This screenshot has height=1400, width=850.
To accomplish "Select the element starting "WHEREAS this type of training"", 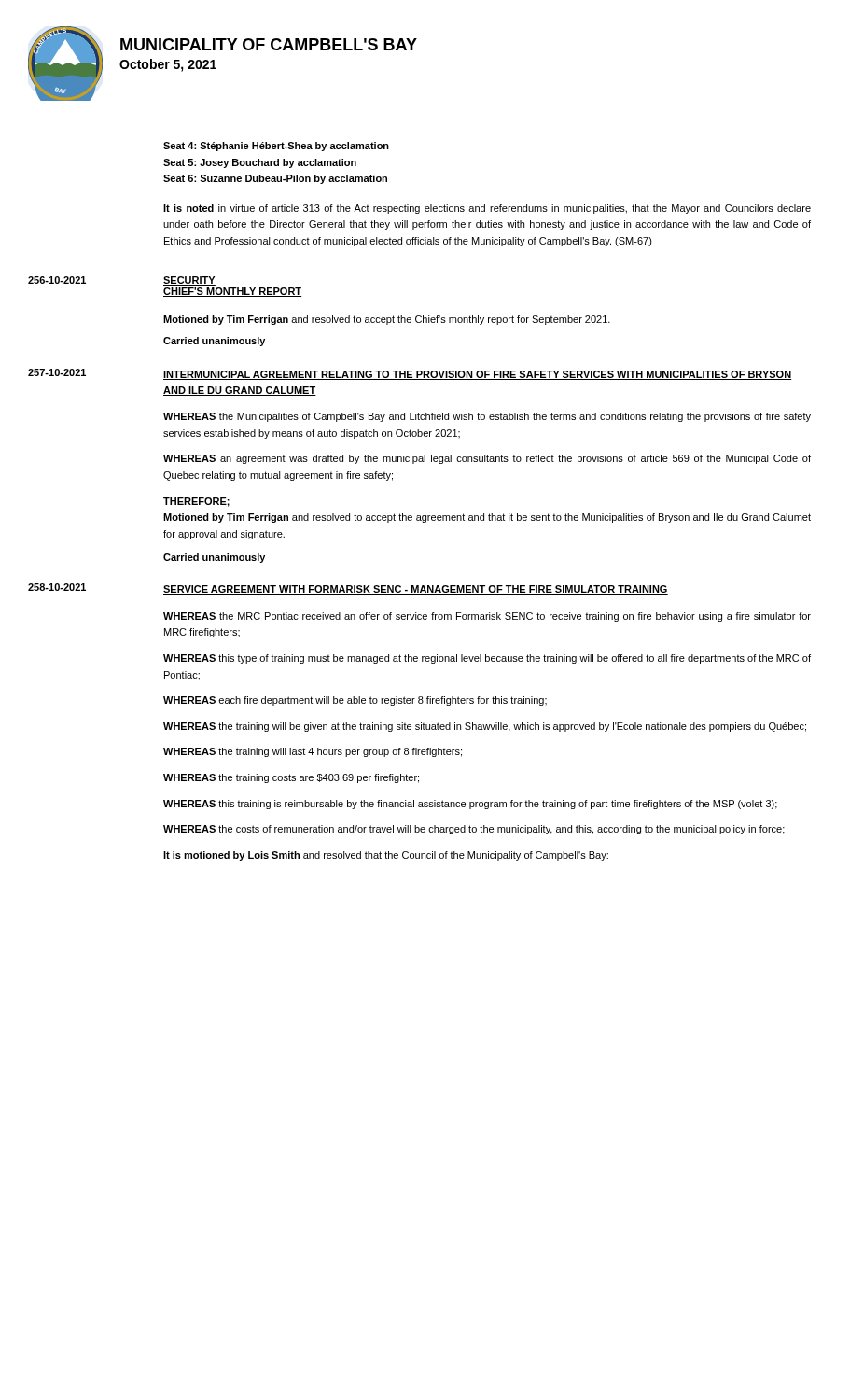I will 487,666.
